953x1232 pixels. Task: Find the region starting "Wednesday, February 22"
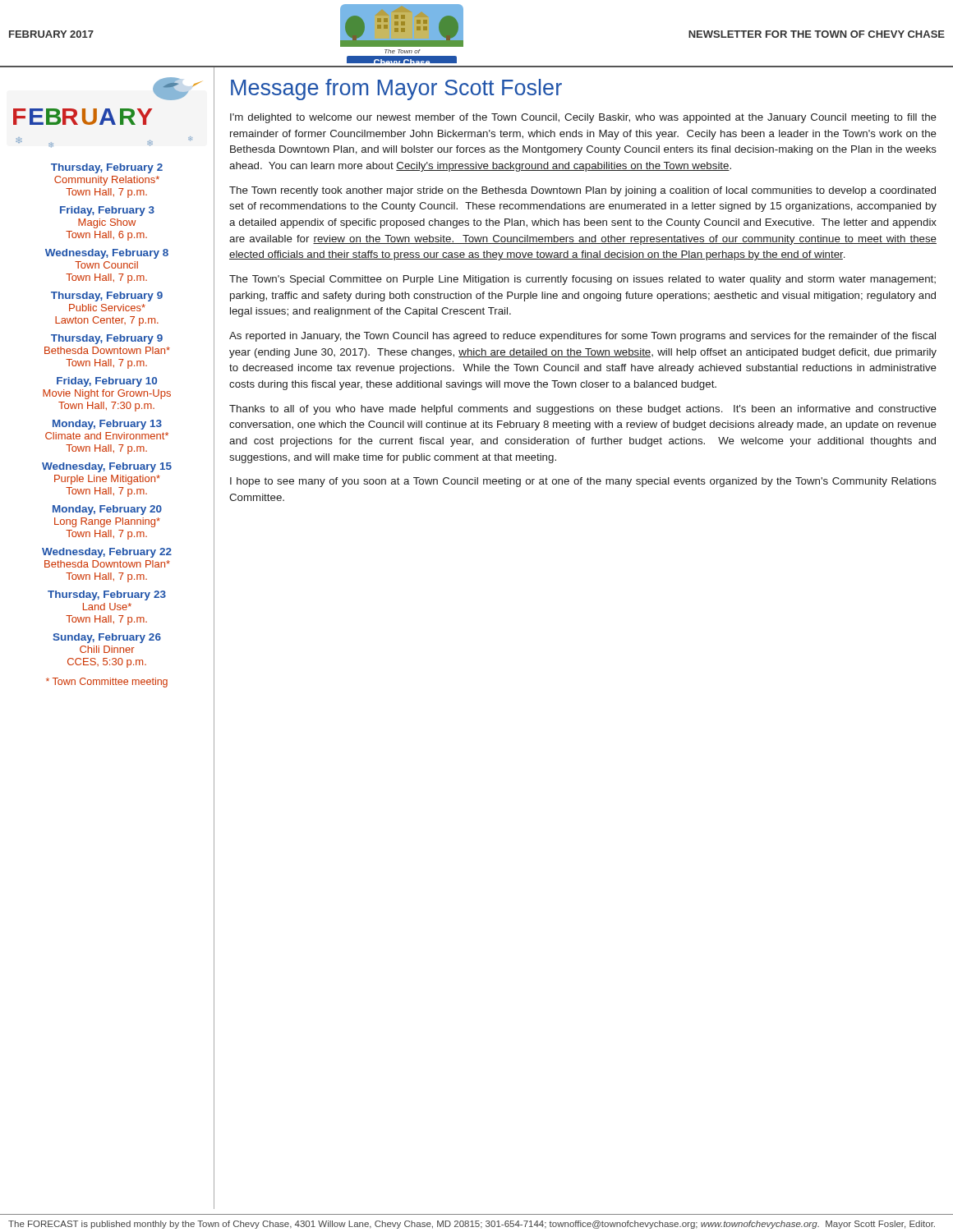[107, 564]
